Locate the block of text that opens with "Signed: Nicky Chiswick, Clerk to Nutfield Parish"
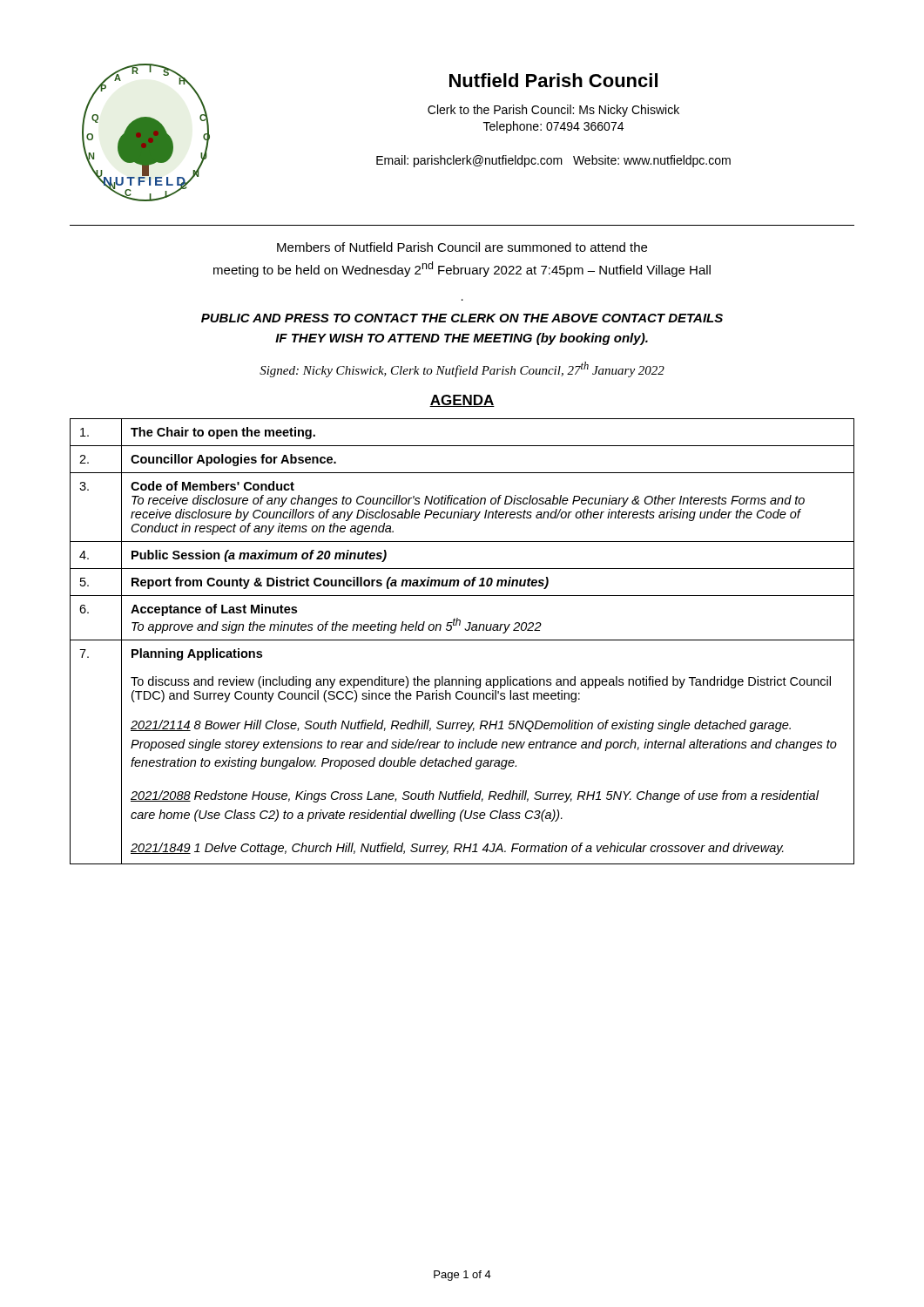Viewport: 924px width, 1307px height. pos(462,369)
